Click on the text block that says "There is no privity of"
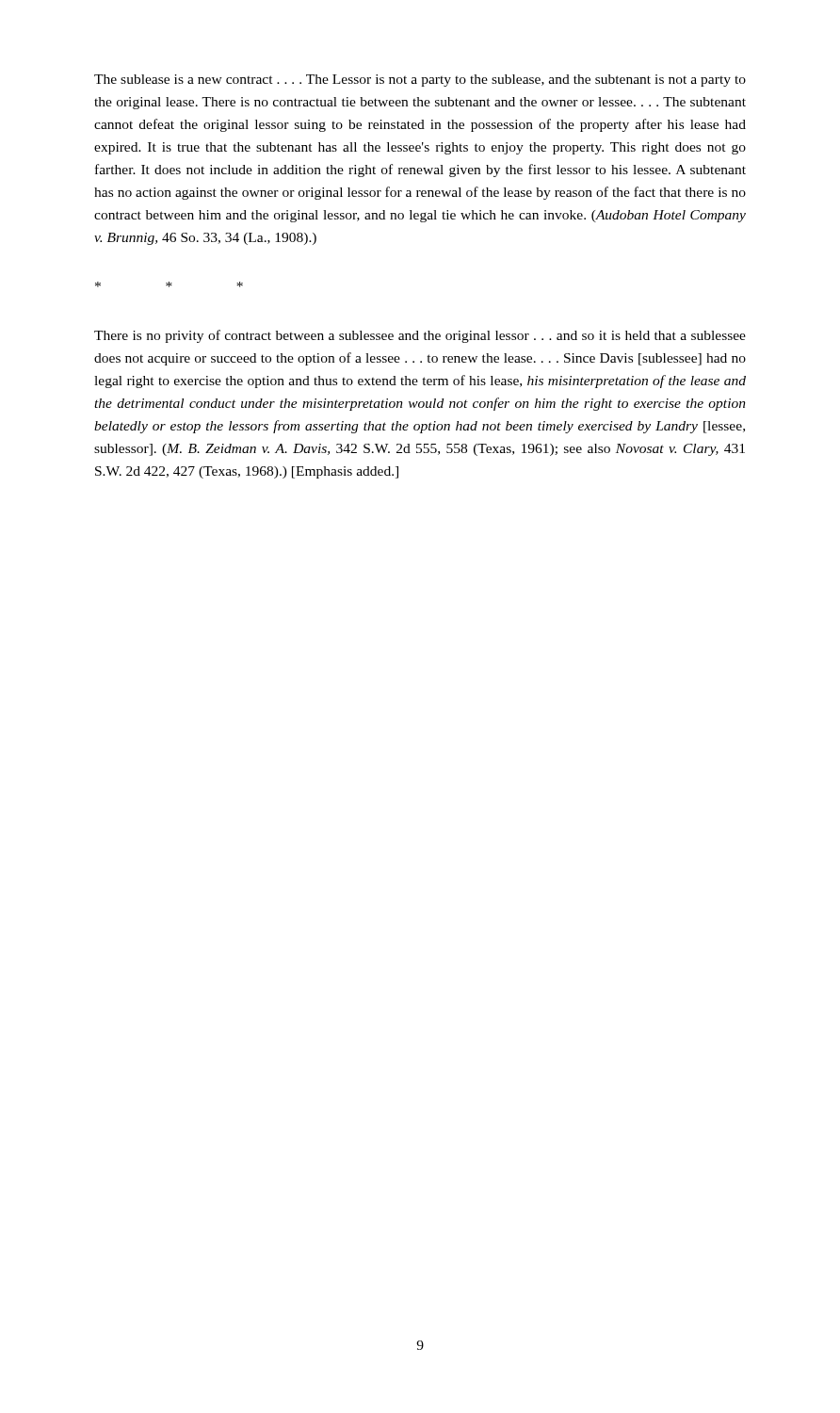This screenshot has height=1413, width=840. click(x=420, y=403)
